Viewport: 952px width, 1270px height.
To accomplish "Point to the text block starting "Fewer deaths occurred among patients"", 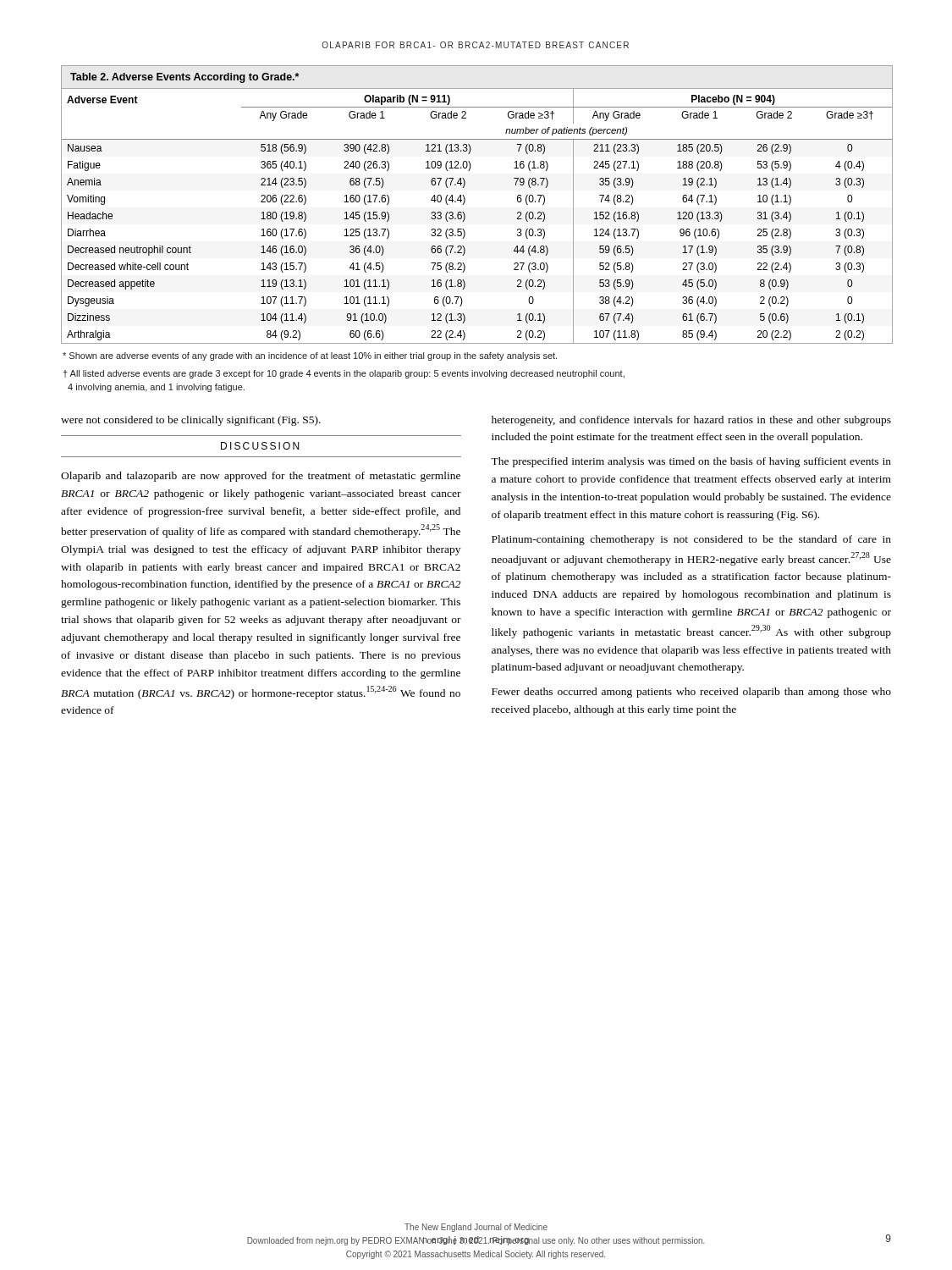I will click(691, 701).
